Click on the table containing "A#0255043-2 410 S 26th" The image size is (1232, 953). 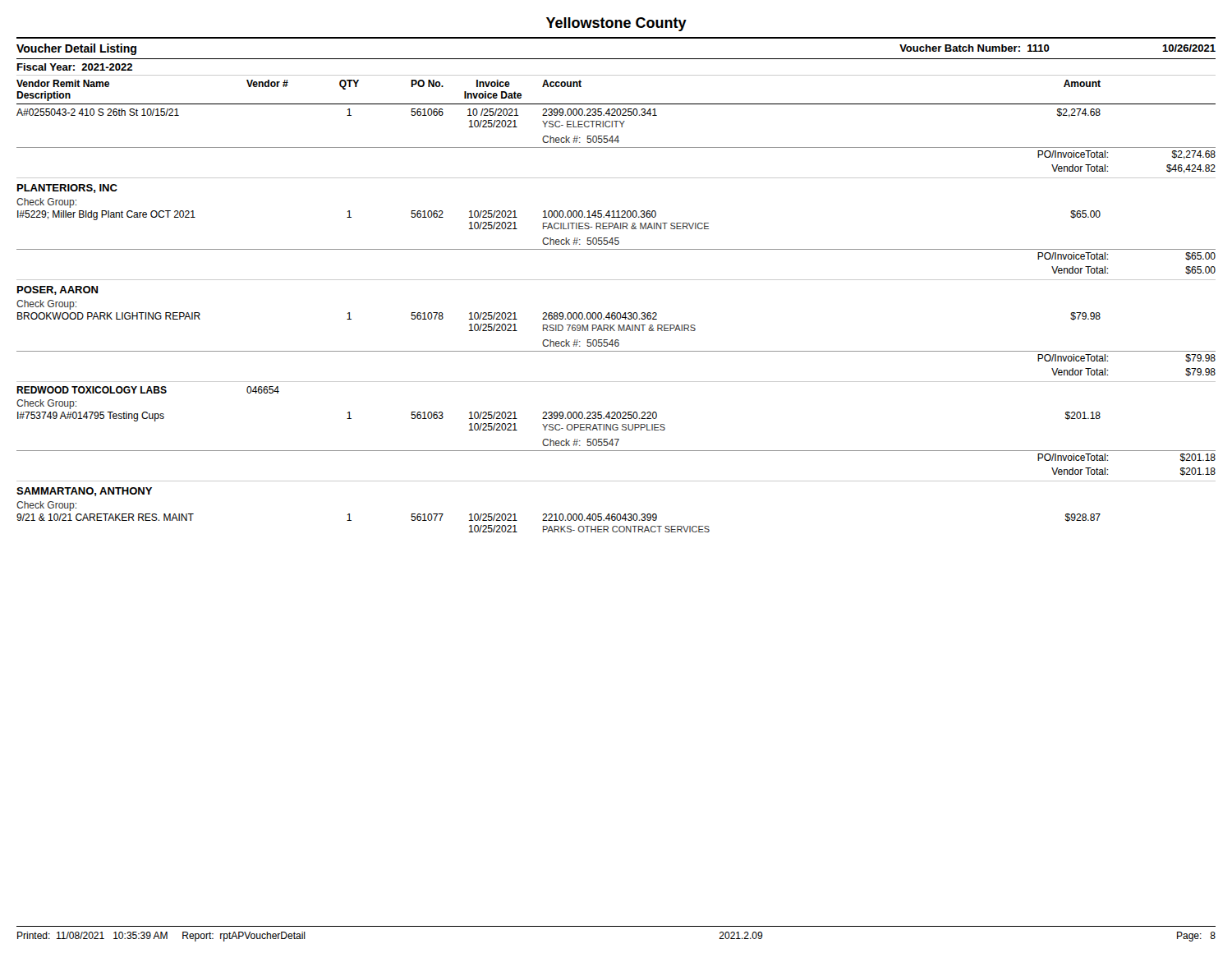coord(616,321)
